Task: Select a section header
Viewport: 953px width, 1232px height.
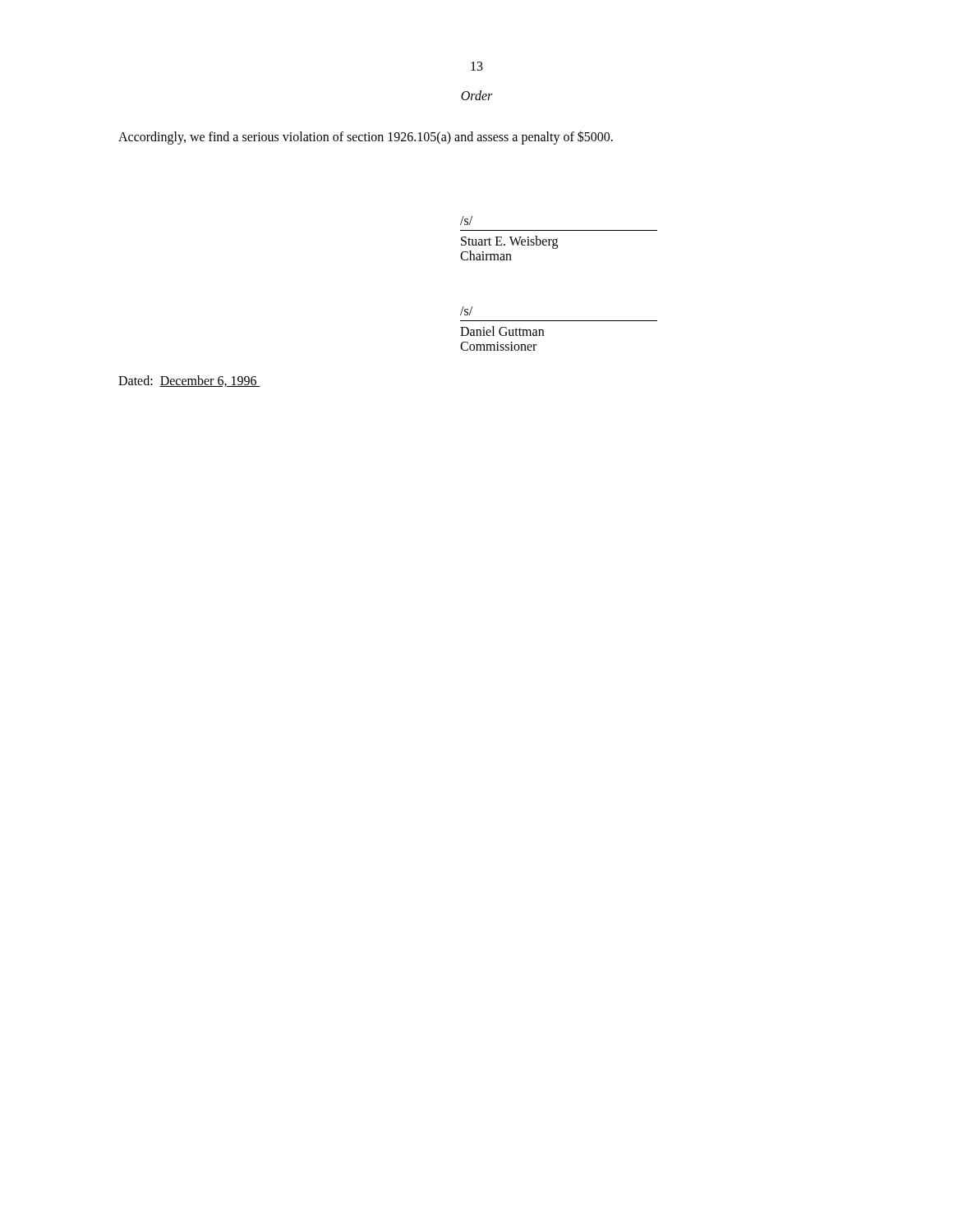Action: [476, 96]
